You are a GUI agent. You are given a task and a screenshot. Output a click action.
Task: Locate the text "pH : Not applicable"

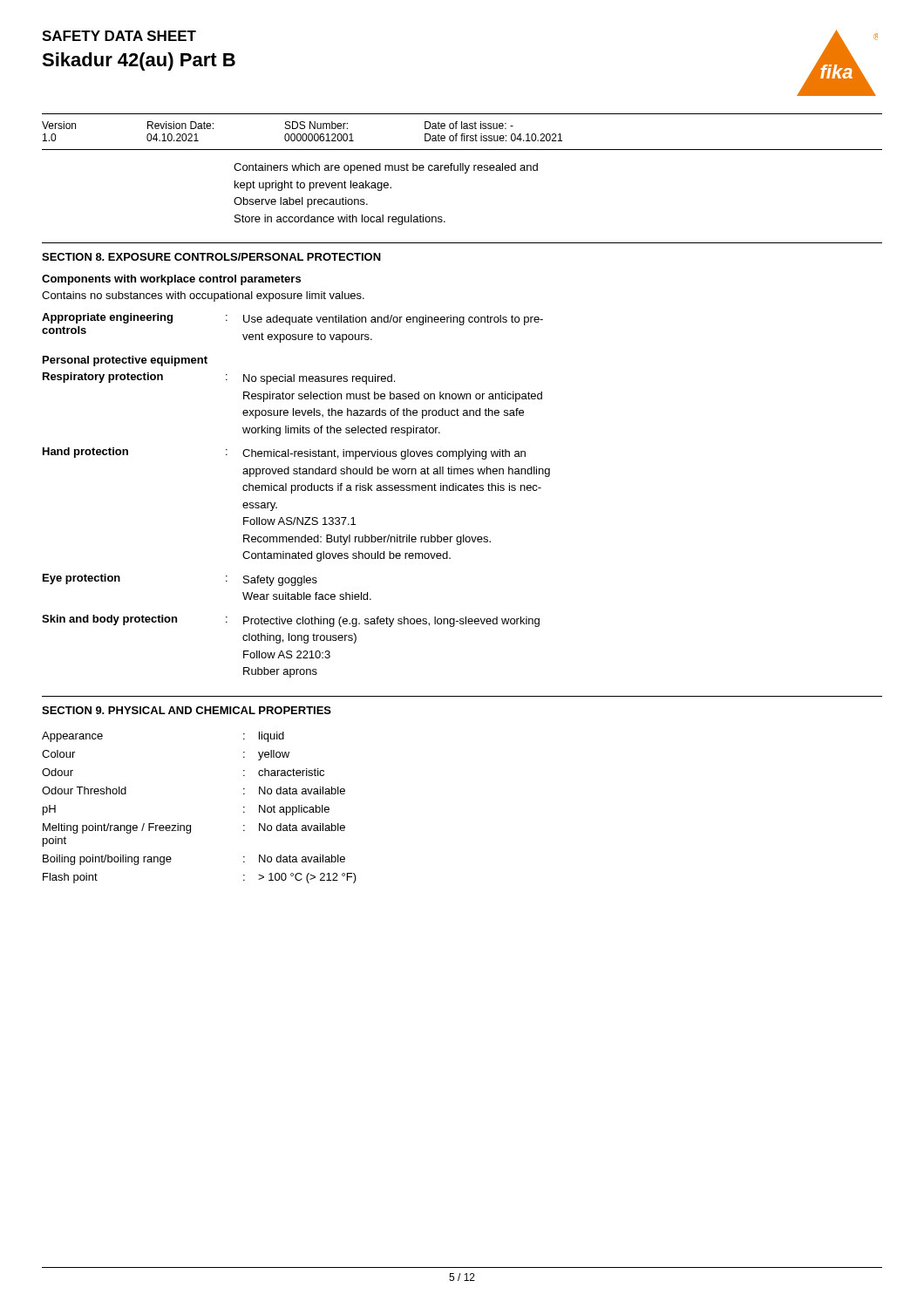52,809
